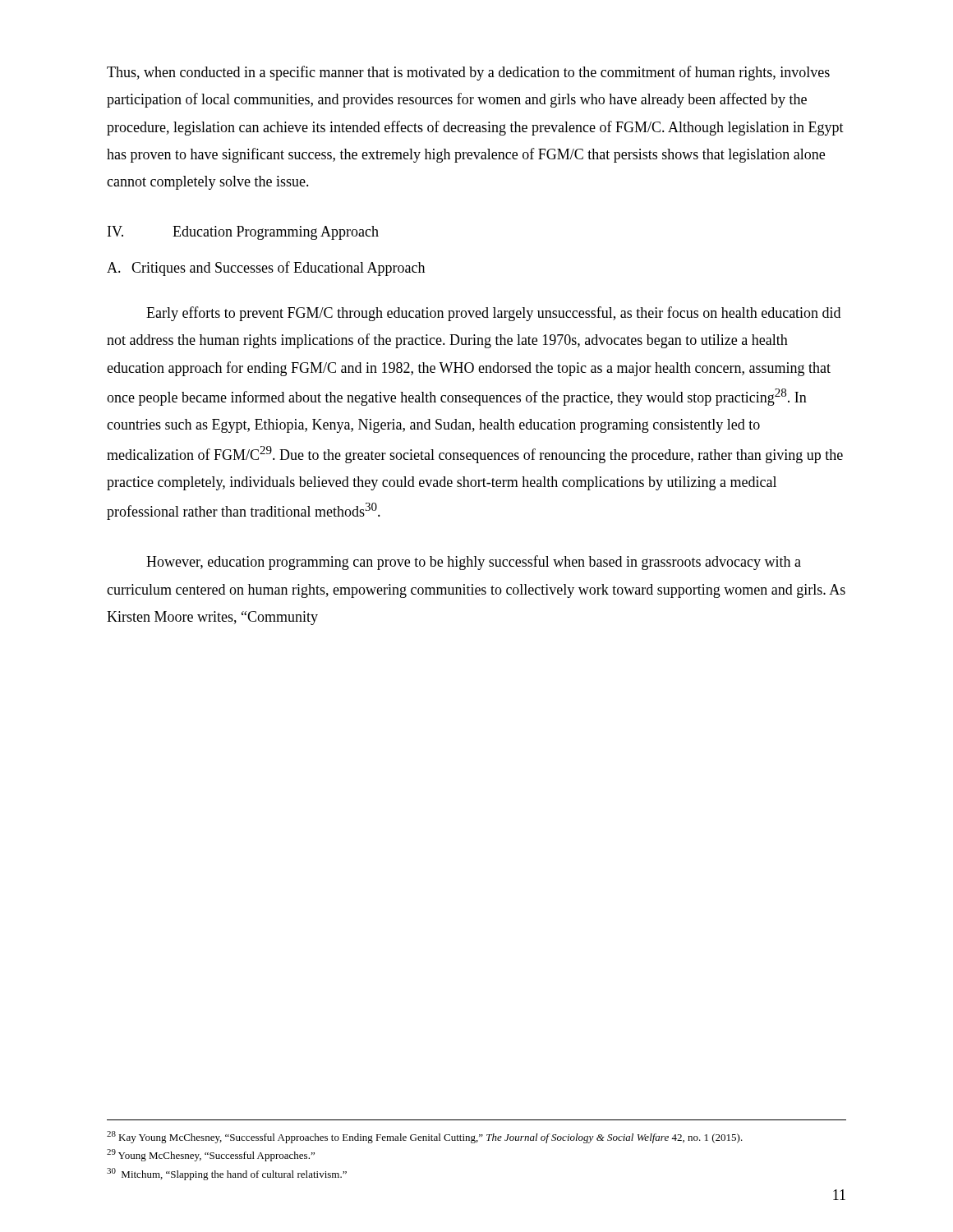Image resolution: width=953 pixels, height=1232 pixels.
Task: Locate the text block that says "Thus, when conducted in a"
Action: coord(476,128)
